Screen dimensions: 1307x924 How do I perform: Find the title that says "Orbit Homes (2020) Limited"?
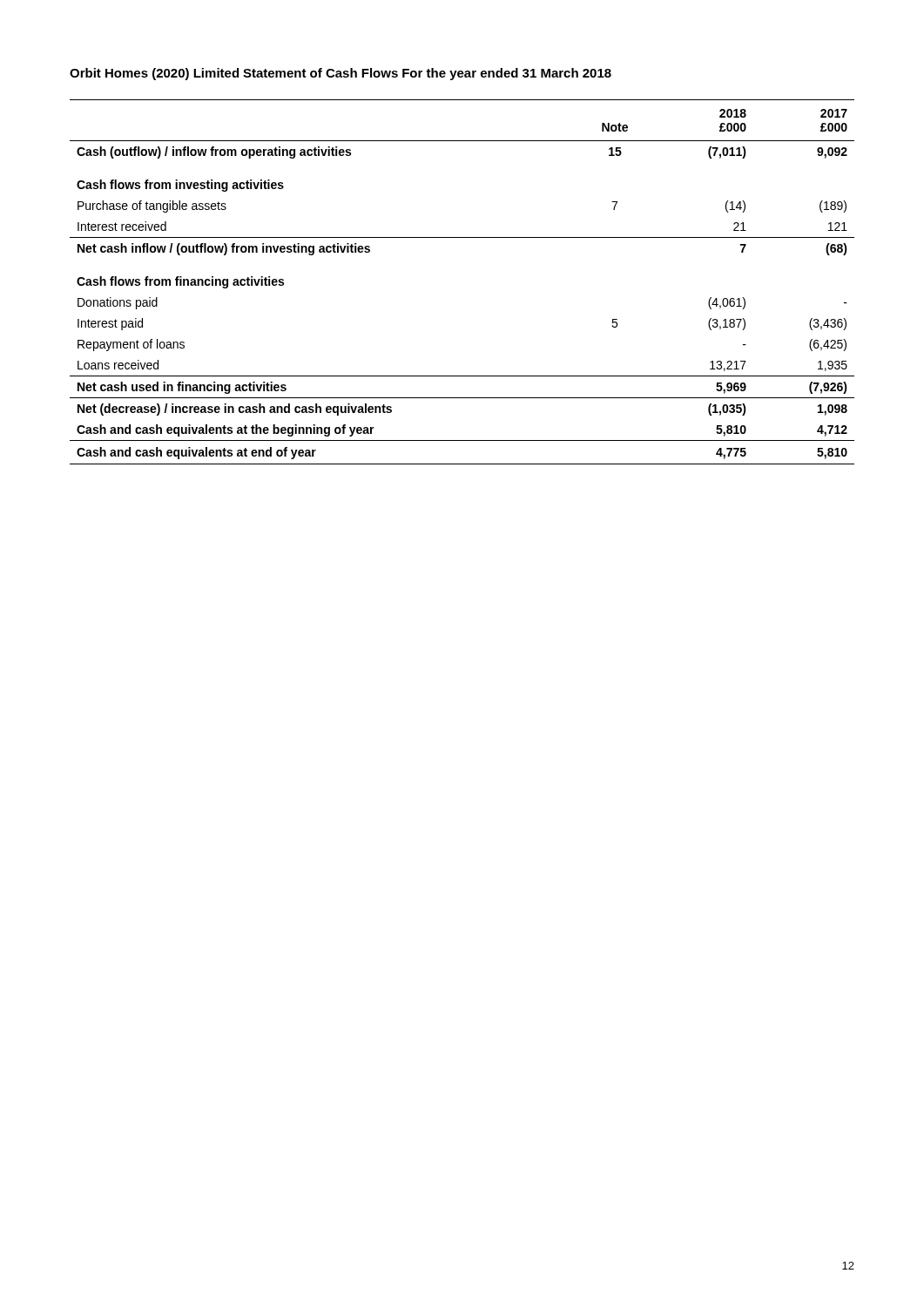(x=155, y=73)
